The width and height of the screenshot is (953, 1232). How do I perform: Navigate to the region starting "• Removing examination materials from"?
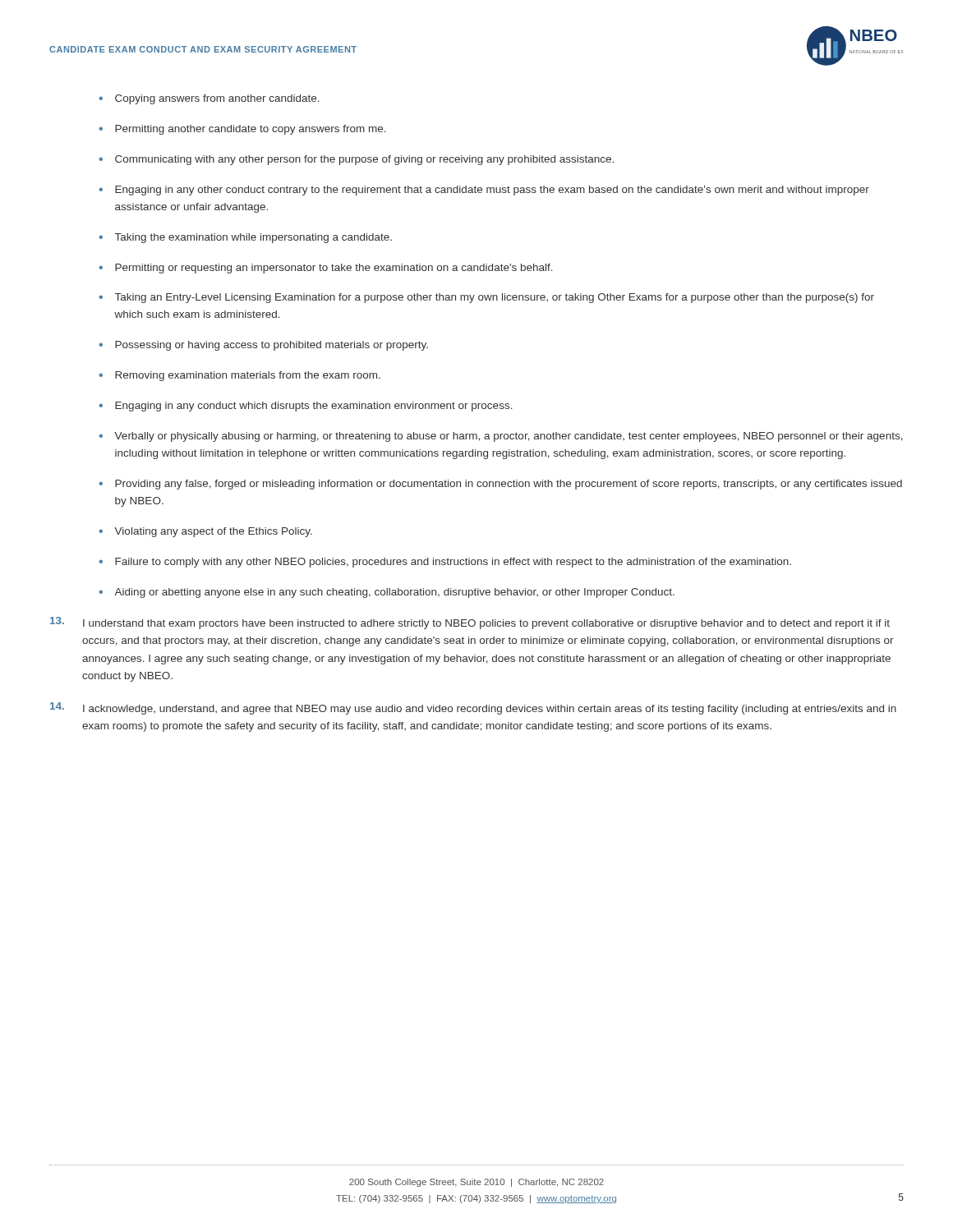point(240,376)
